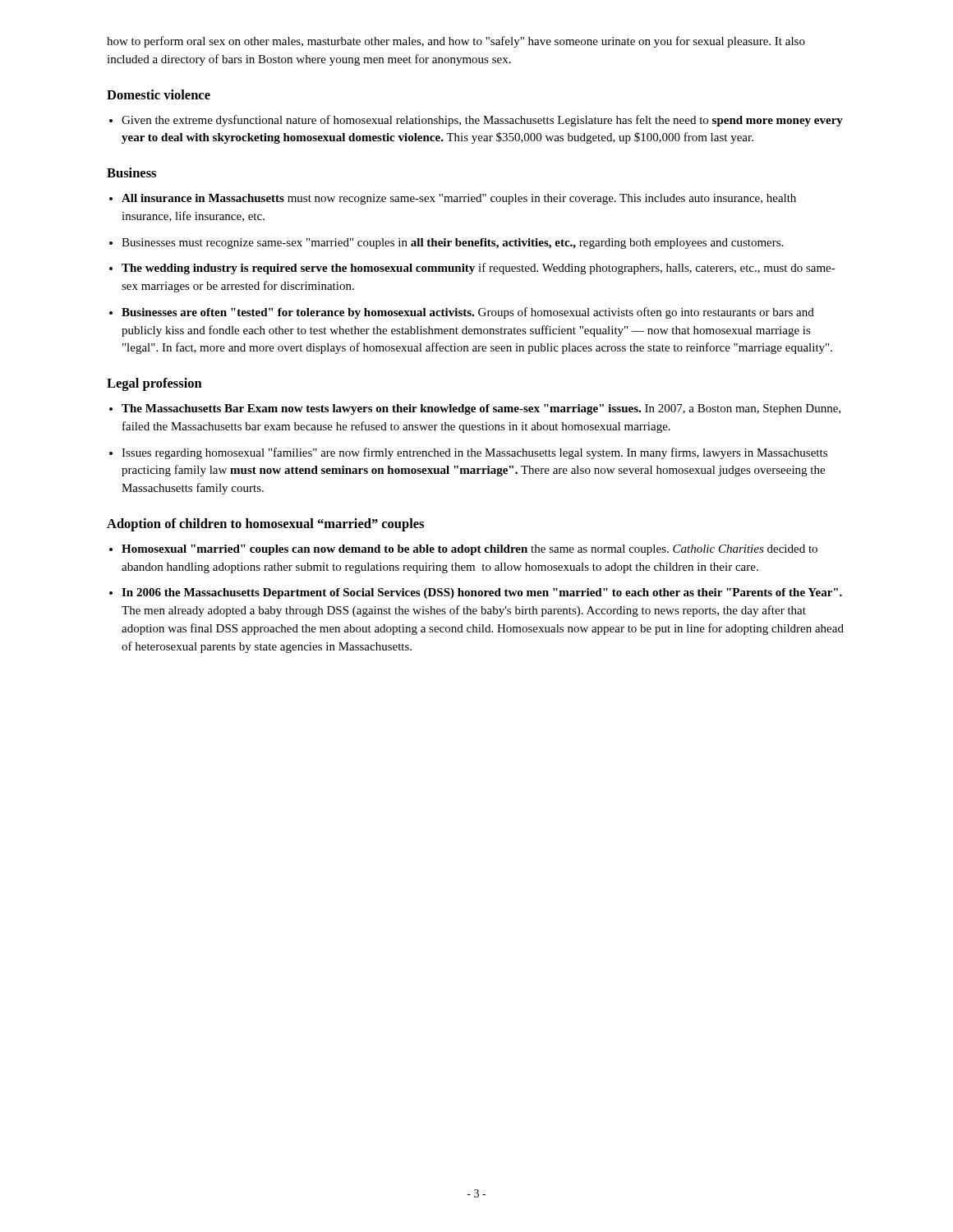Find the list item containing "Given the extreme dysfunctional nature of homosexual relationships,"
Image resolution: width=953 pixels, height=1232 pixels.
pos(482,128)
